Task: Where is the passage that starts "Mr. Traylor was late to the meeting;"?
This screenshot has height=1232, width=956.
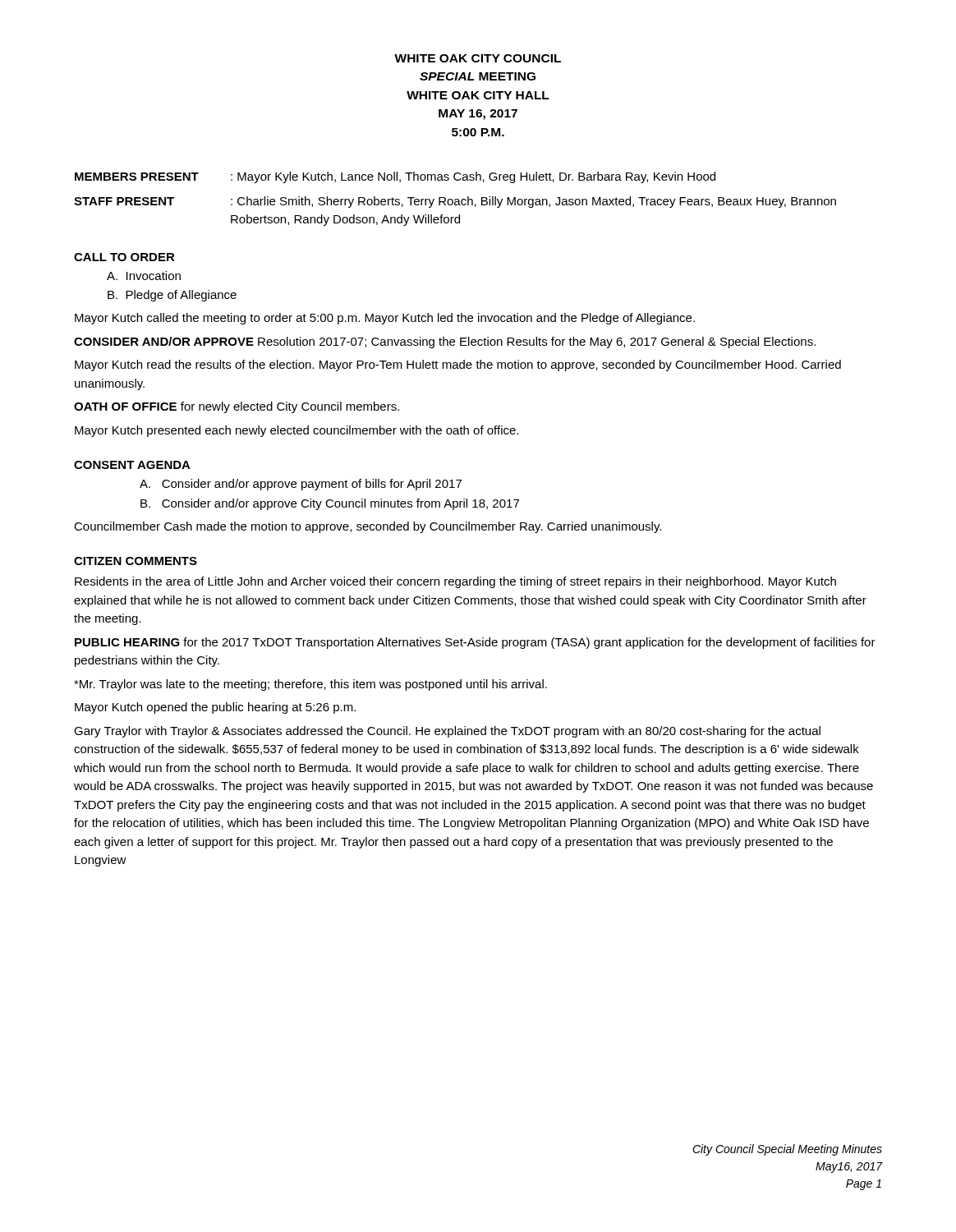Action: pyautogui.click(x=311, y=683)
